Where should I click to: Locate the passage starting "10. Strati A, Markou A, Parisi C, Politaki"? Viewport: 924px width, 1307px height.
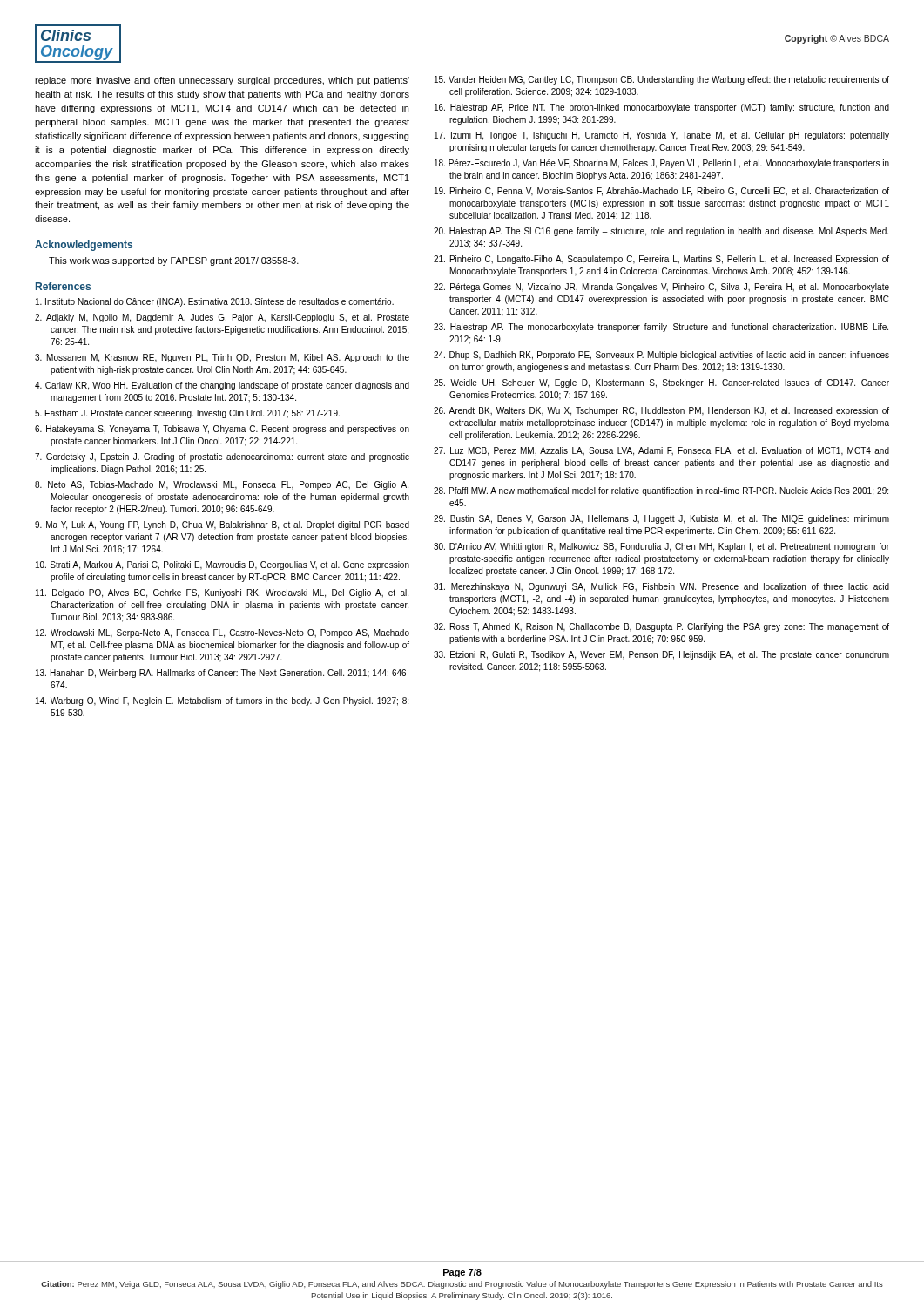pyautogui.click(x=222, y=571)
